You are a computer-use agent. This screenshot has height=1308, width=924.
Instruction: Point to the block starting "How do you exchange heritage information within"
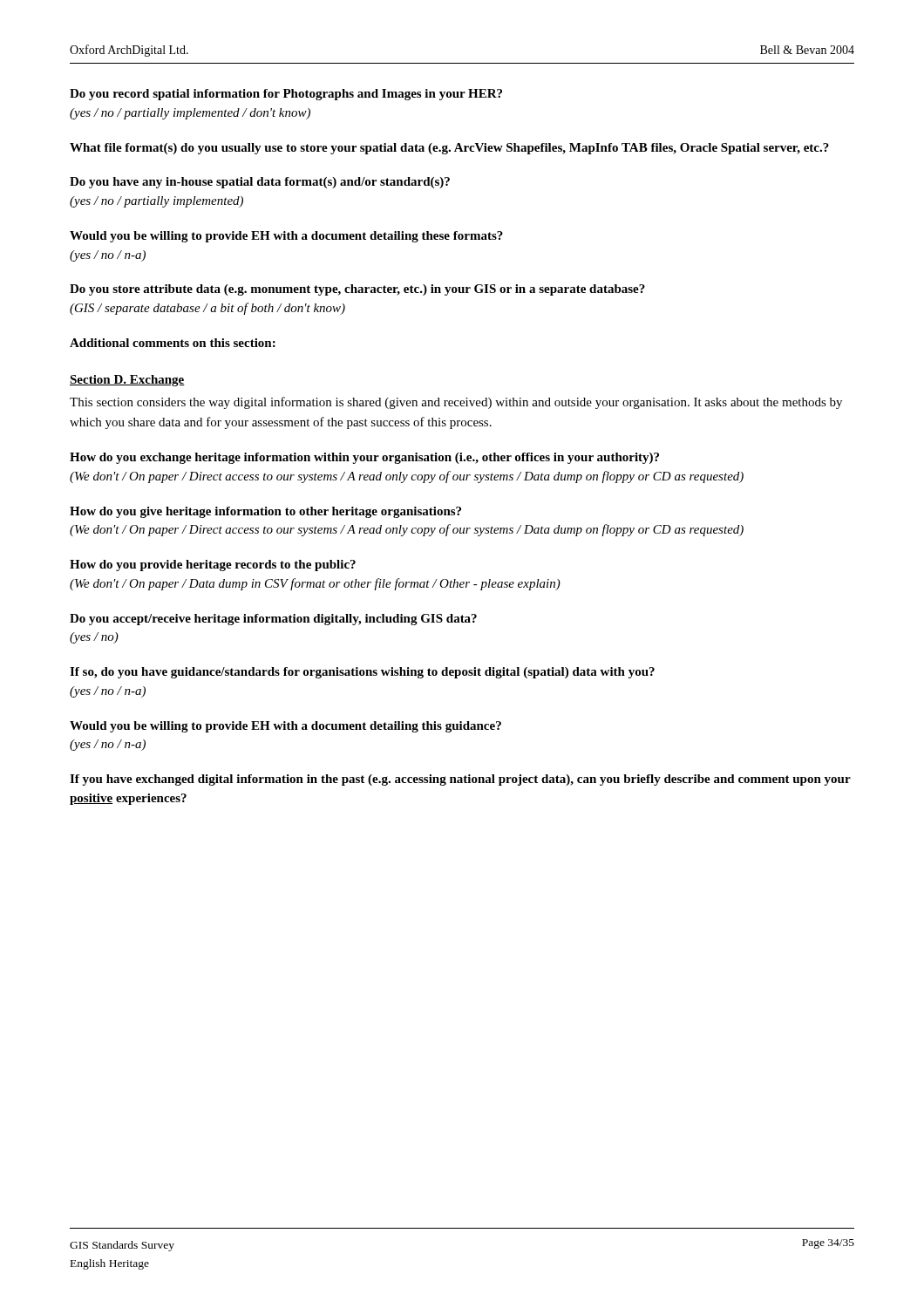462,467
